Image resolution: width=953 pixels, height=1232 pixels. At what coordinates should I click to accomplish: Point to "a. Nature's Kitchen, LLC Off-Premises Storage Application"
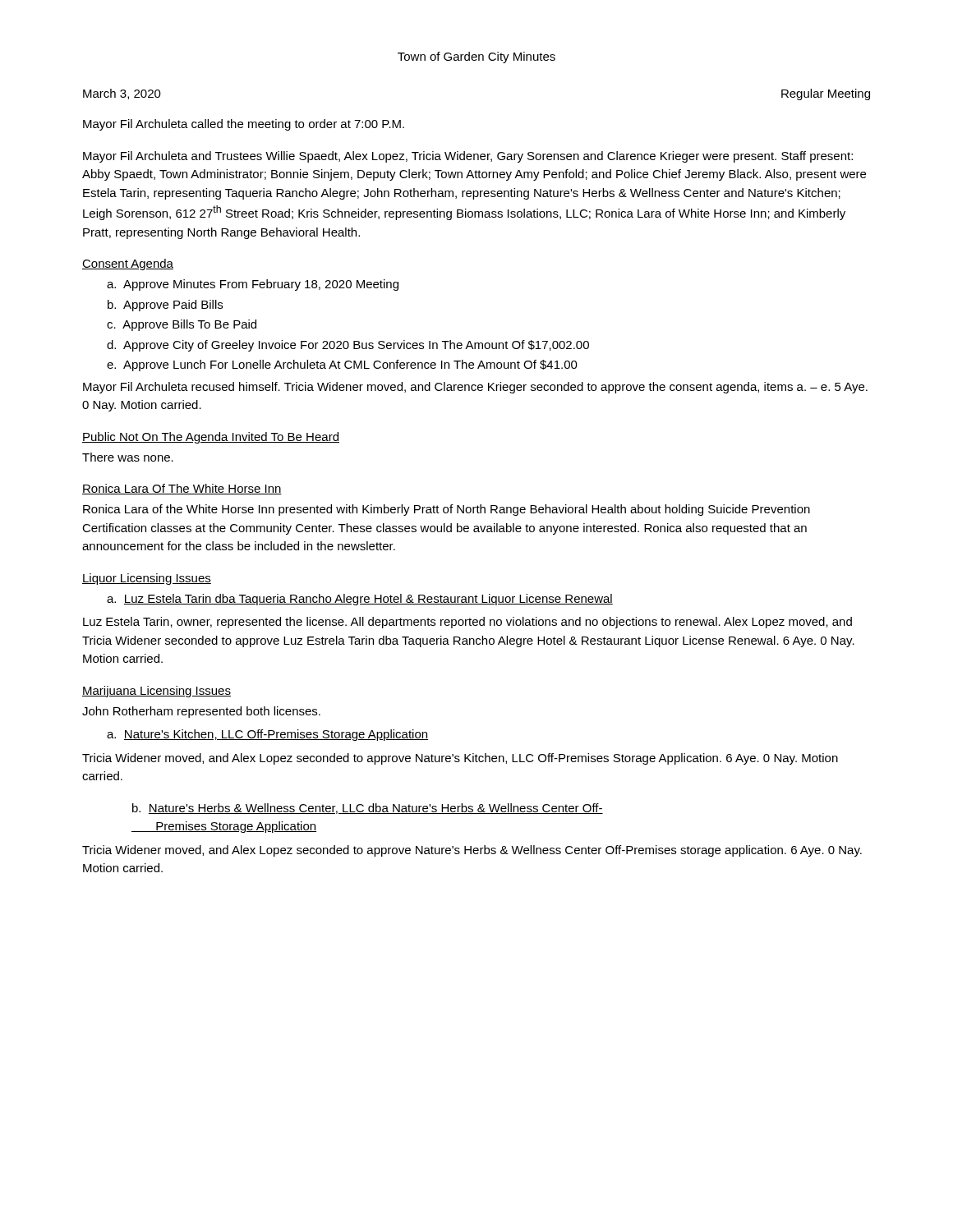coord(268,734)
